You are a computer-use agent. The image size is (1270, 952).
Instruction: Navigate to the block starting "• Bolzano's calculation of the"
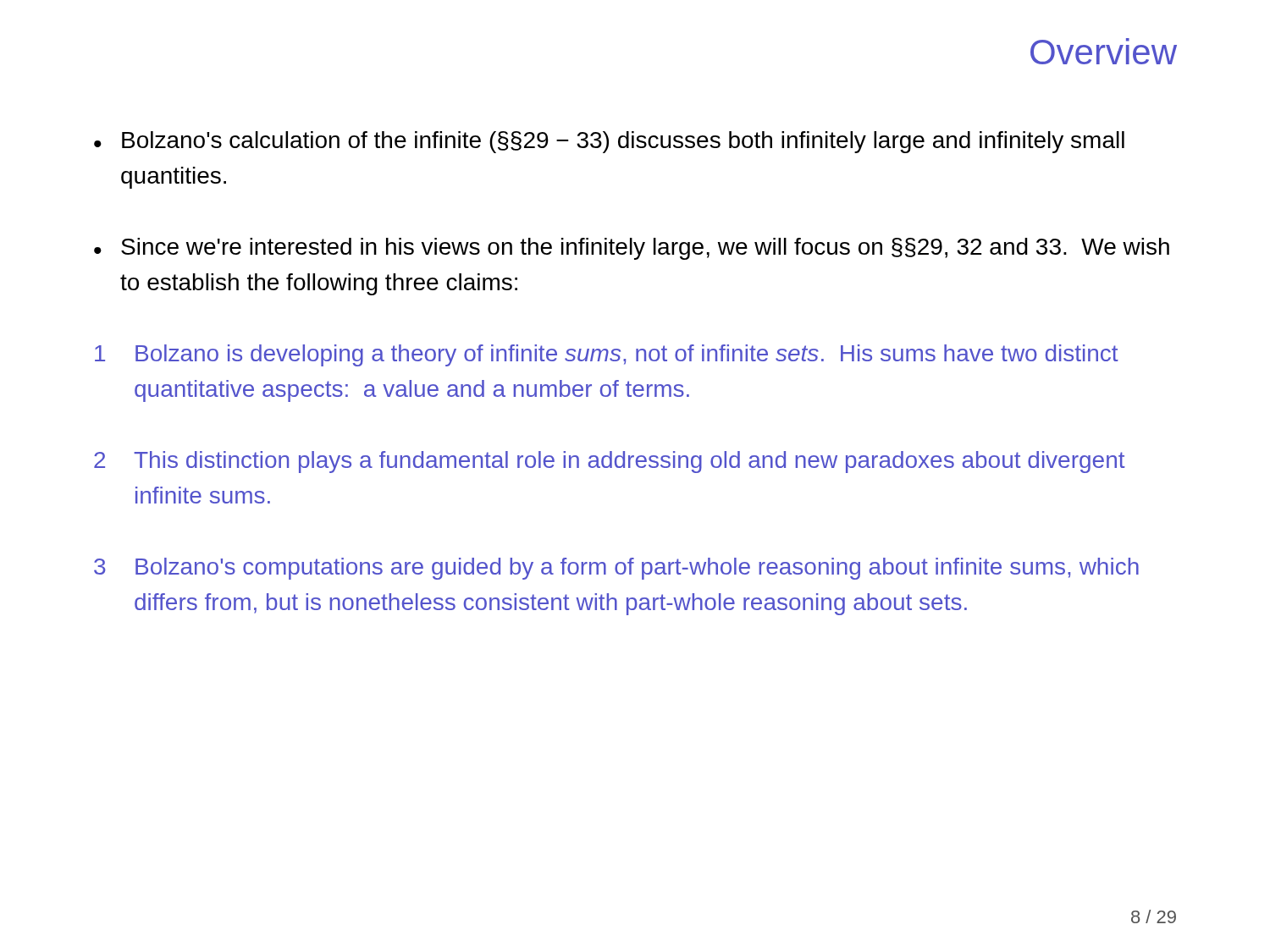tap(635, 158)
